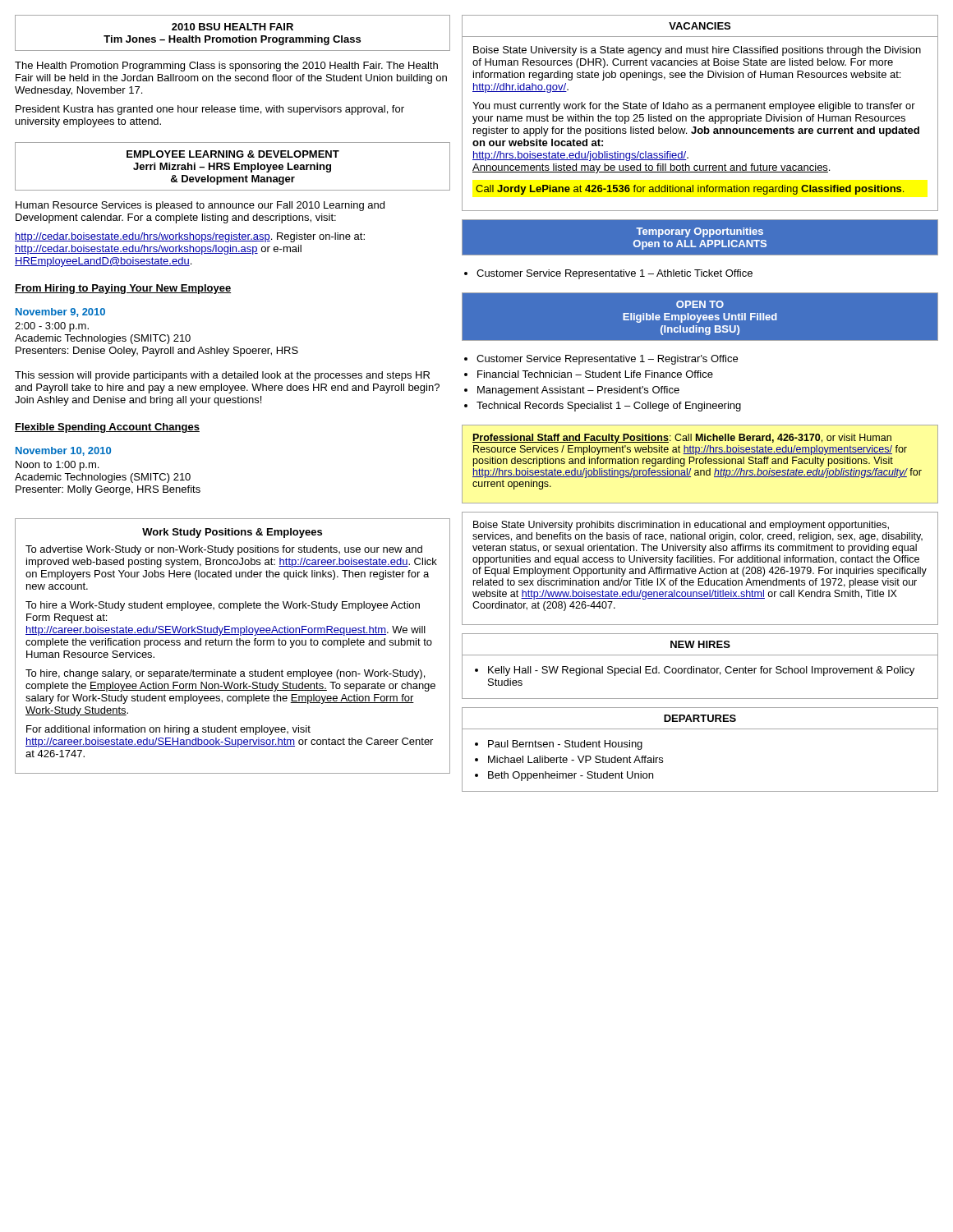The height and width of the screenshot is (1232, 953).
Task: Navigate to the block starting "OPEN TO Eligible Employees Until Filled"
Action: [x=700, y=317]
